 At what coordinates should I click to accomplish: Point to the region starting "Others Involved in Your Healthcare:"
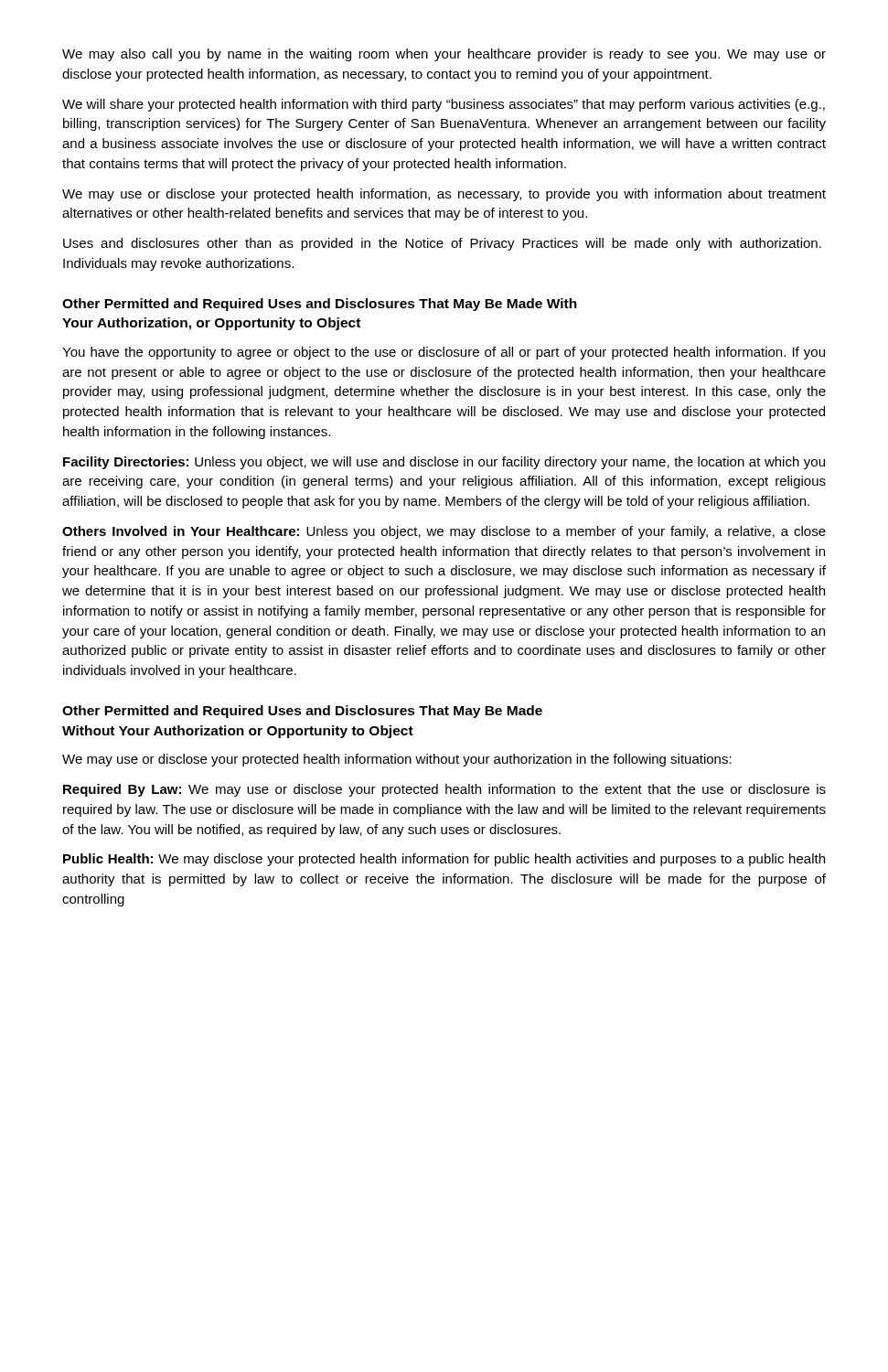[x=444, y=600]
